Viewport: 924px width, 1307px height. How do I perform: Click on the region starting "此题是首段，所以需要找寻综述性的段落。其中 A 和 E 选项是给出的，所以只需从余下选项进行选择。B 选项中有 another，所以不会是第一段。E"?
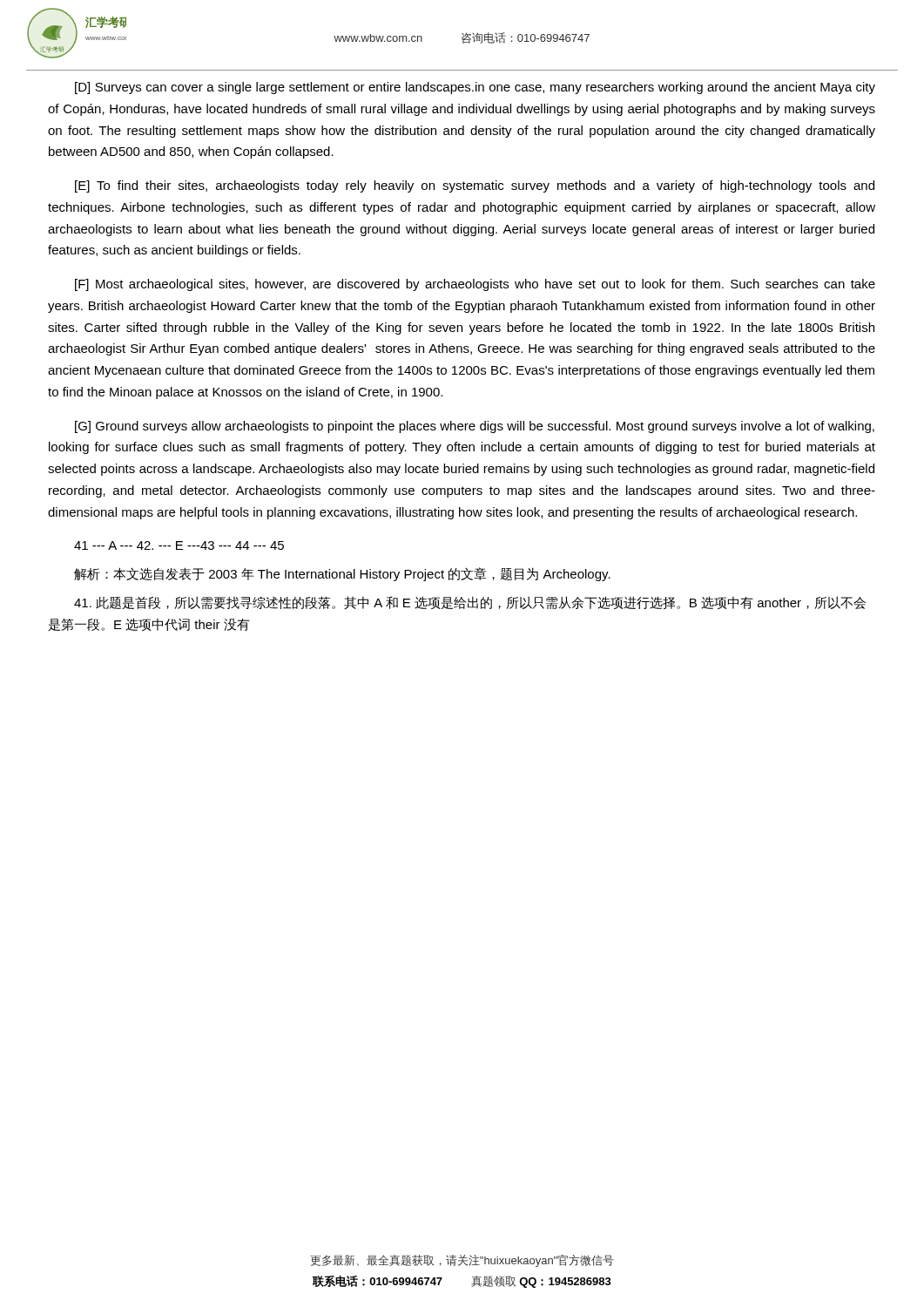tap(457, 613)
